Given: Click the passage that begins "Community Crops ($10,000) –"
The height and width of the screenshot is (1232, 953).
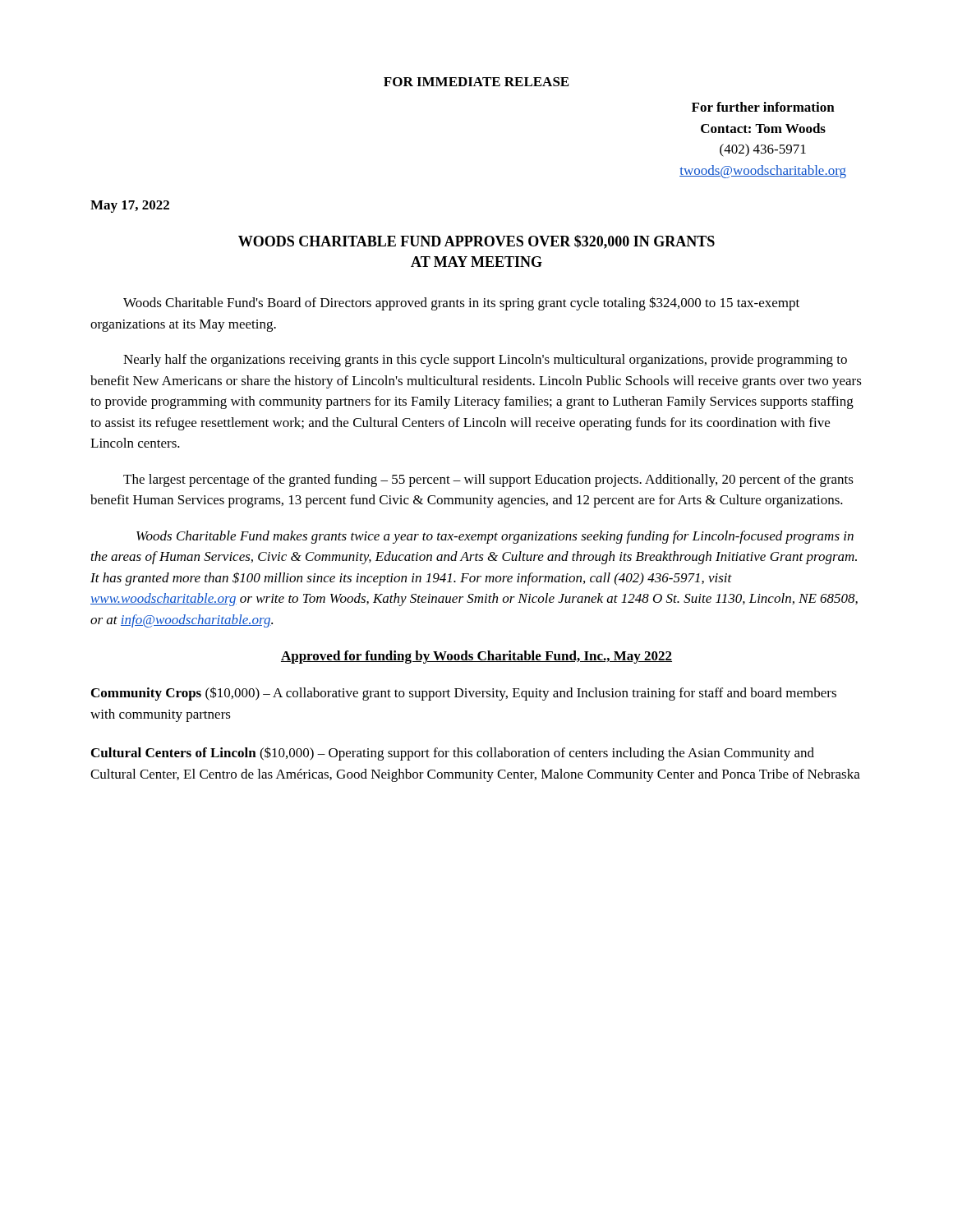Looking at the screenshot, I should [x=464, y=704].
